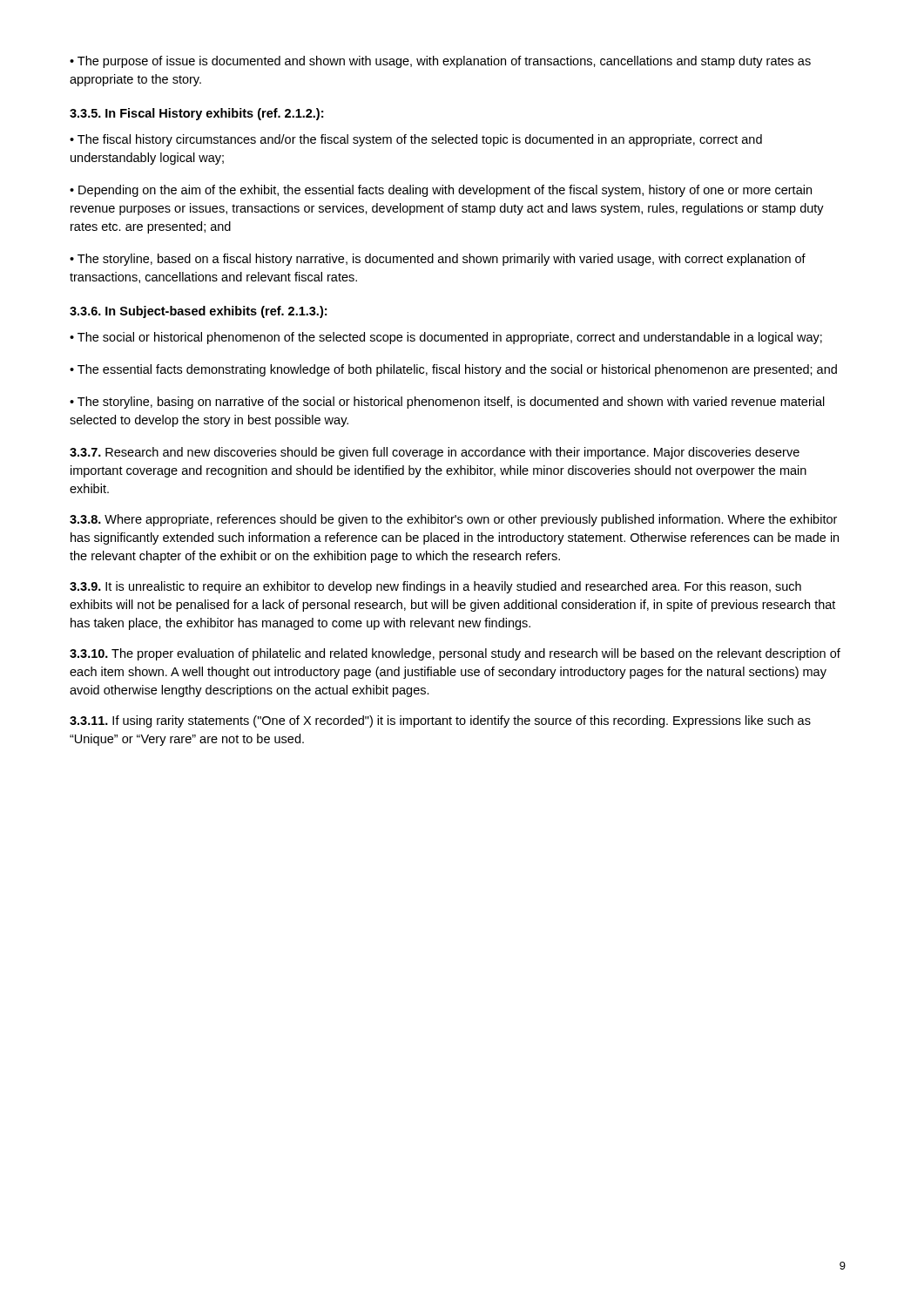Point to the element starting "3.3.6. In Subject-based exhibits (ref."
Screen dimensions: 1307x924
point(199,311)
